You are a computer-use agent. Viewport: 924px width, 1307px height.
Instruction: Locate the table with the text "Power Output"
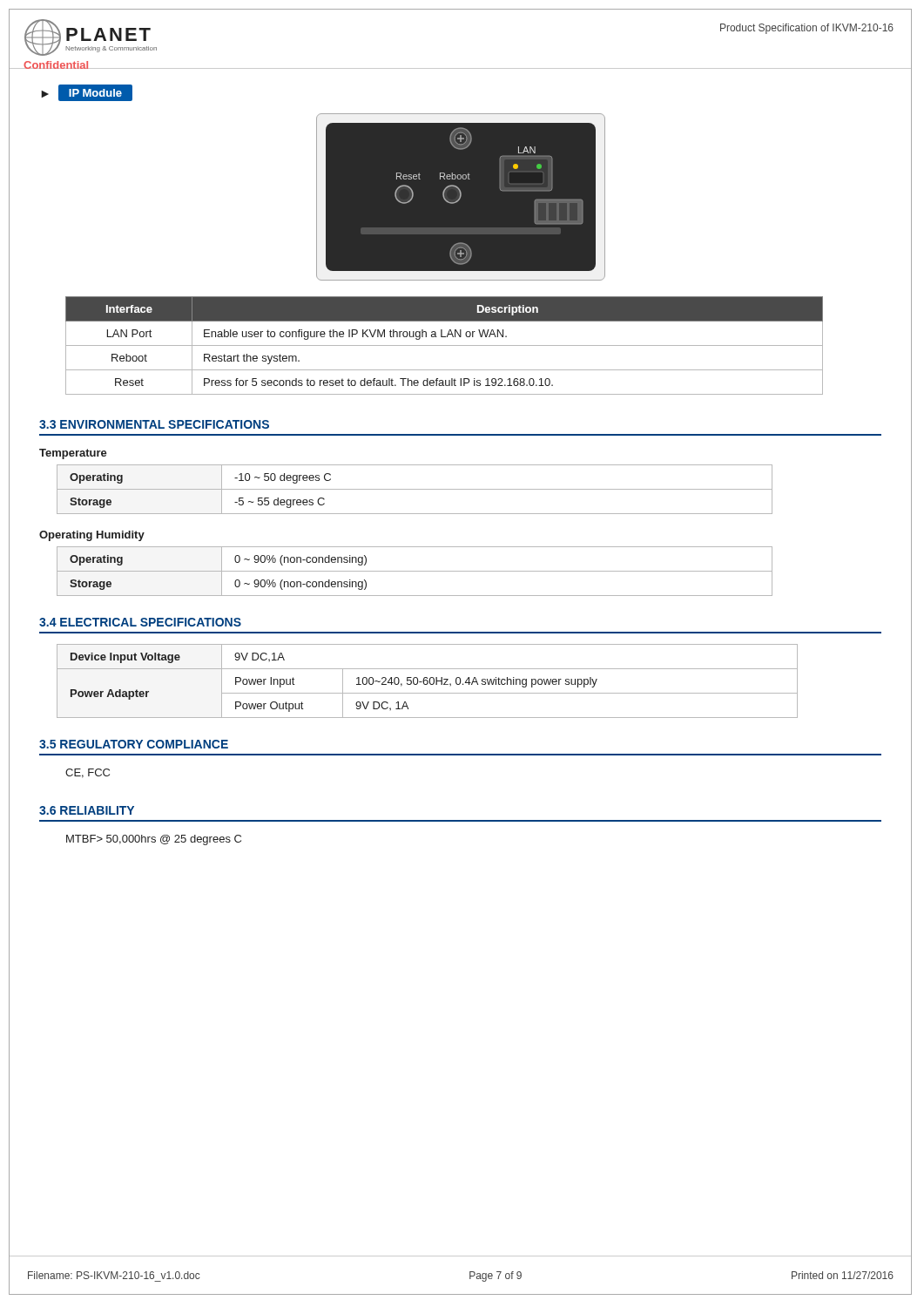pos(460,681)
